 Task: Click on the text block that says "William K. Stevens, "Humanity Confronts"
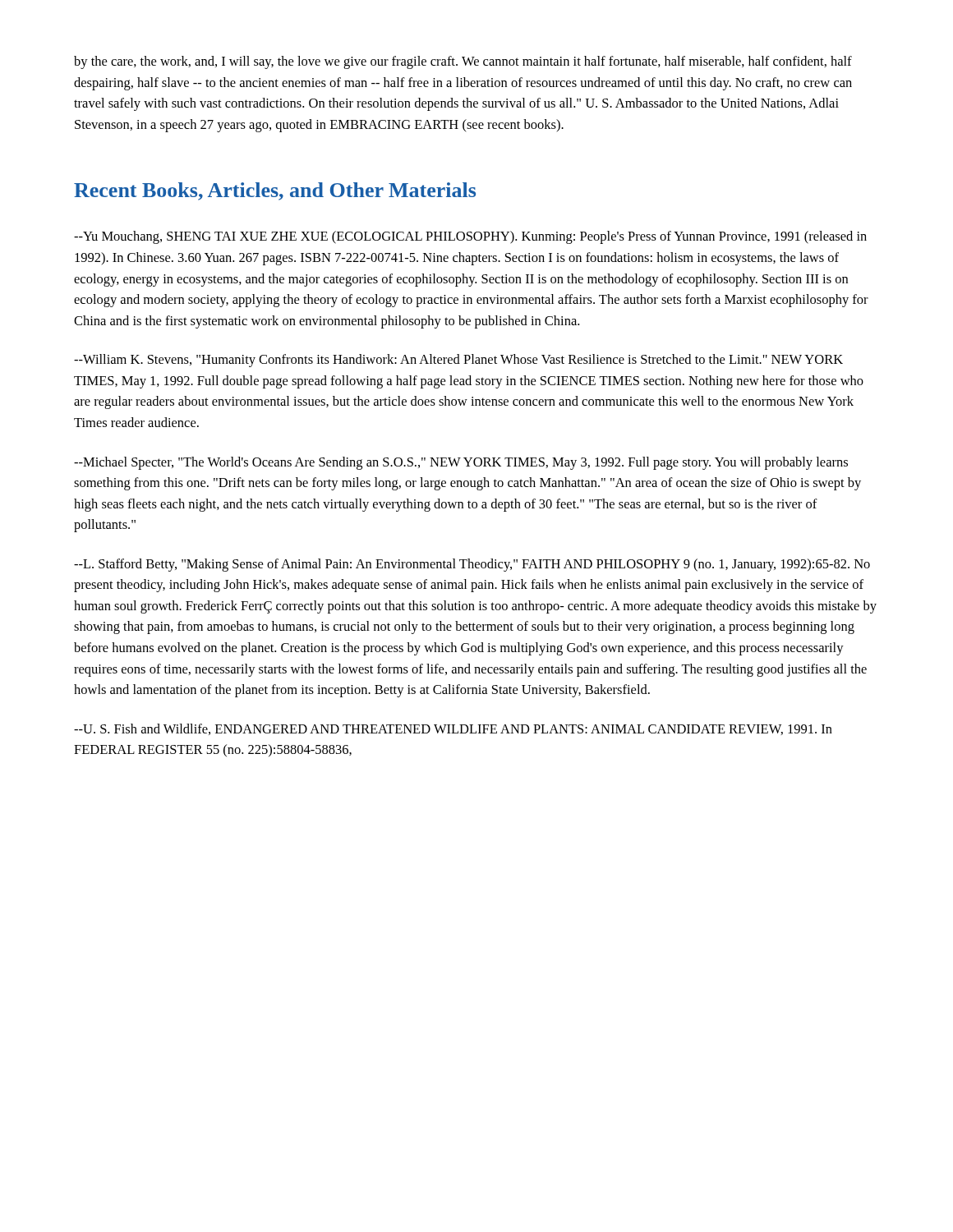point(469,391)
